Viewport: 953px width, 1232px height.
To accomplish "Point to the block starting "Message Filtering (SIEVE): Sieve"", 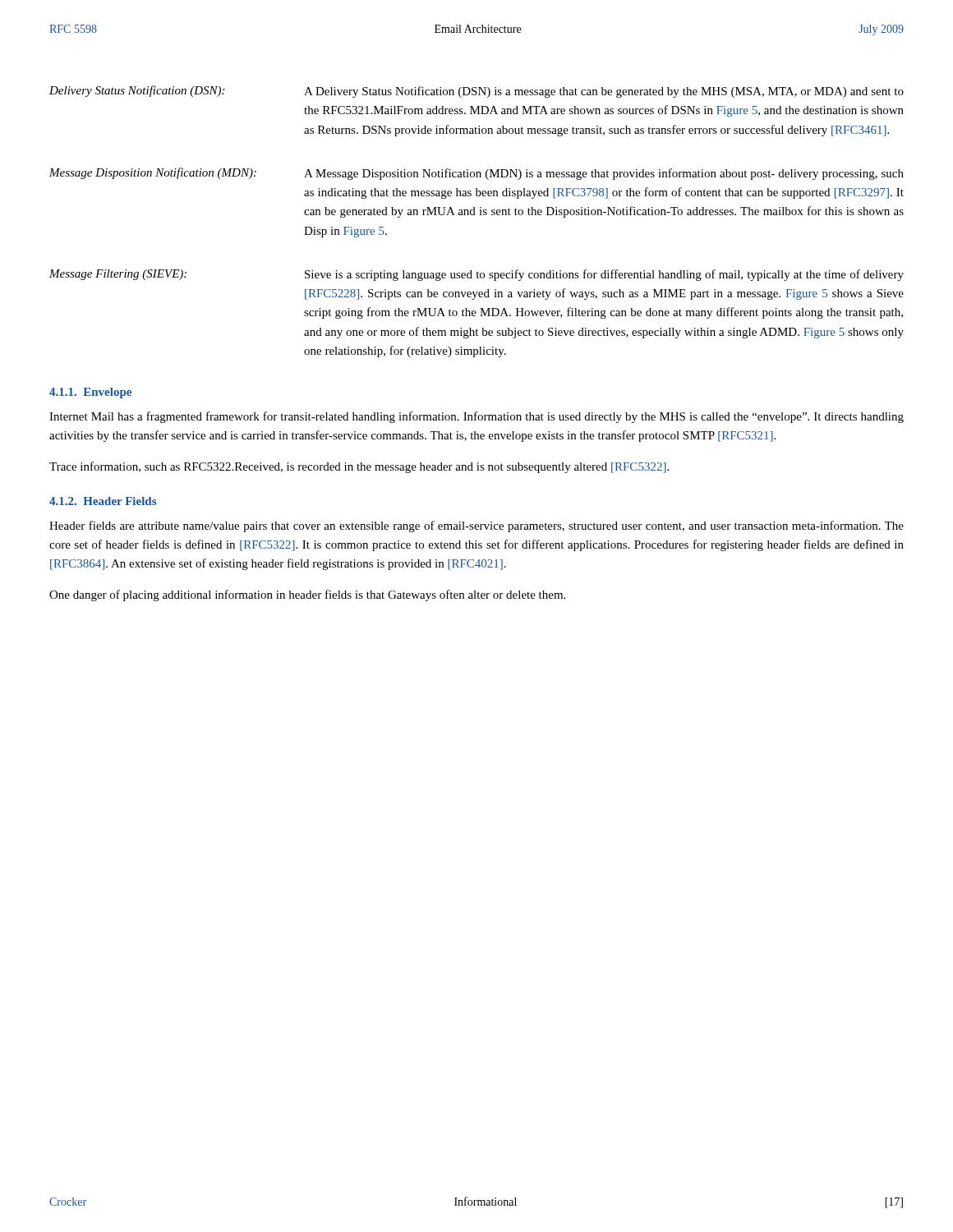I will 476,313.
